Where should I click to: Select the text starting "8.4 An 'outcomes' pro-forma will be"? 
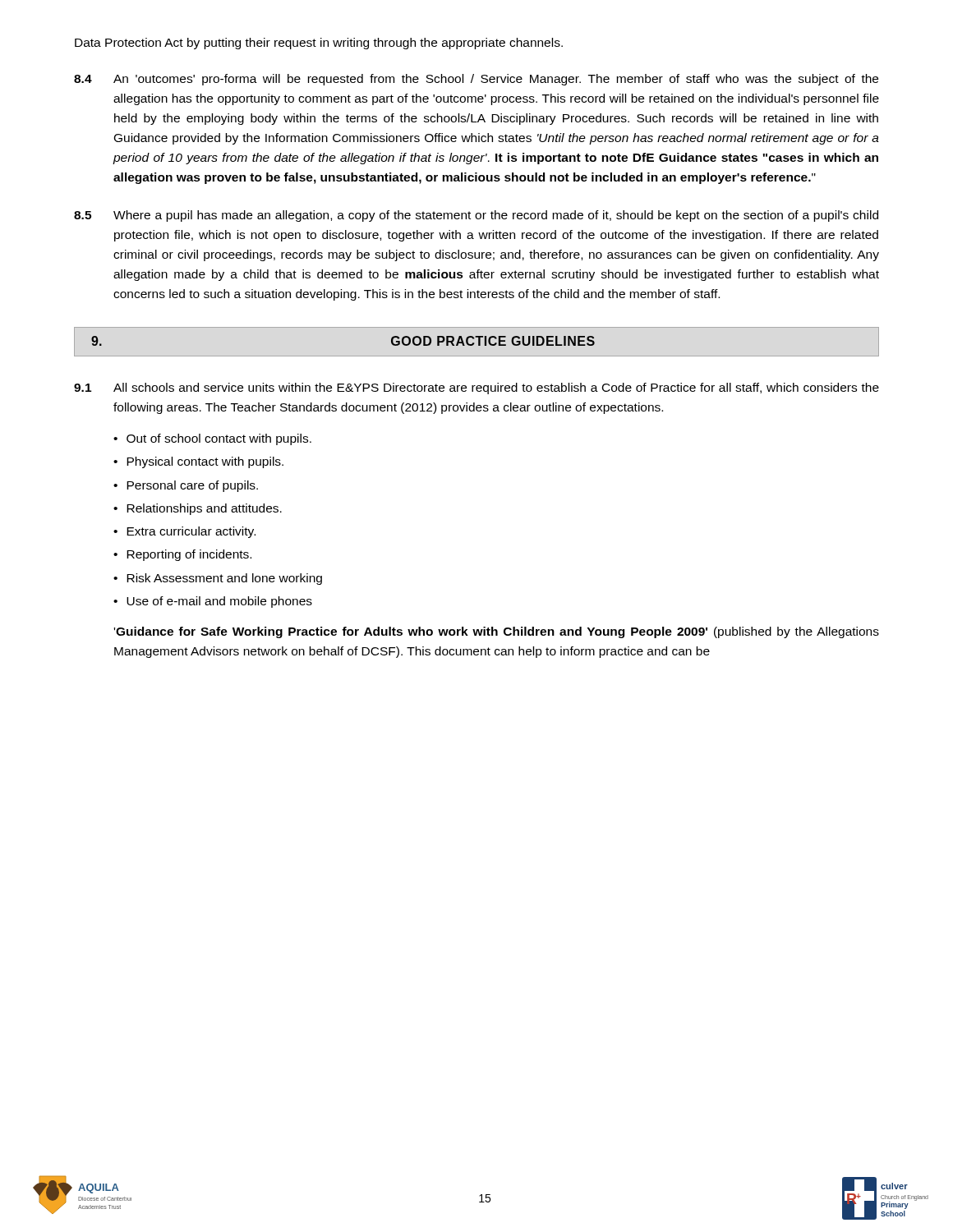[x=476, y=128]
